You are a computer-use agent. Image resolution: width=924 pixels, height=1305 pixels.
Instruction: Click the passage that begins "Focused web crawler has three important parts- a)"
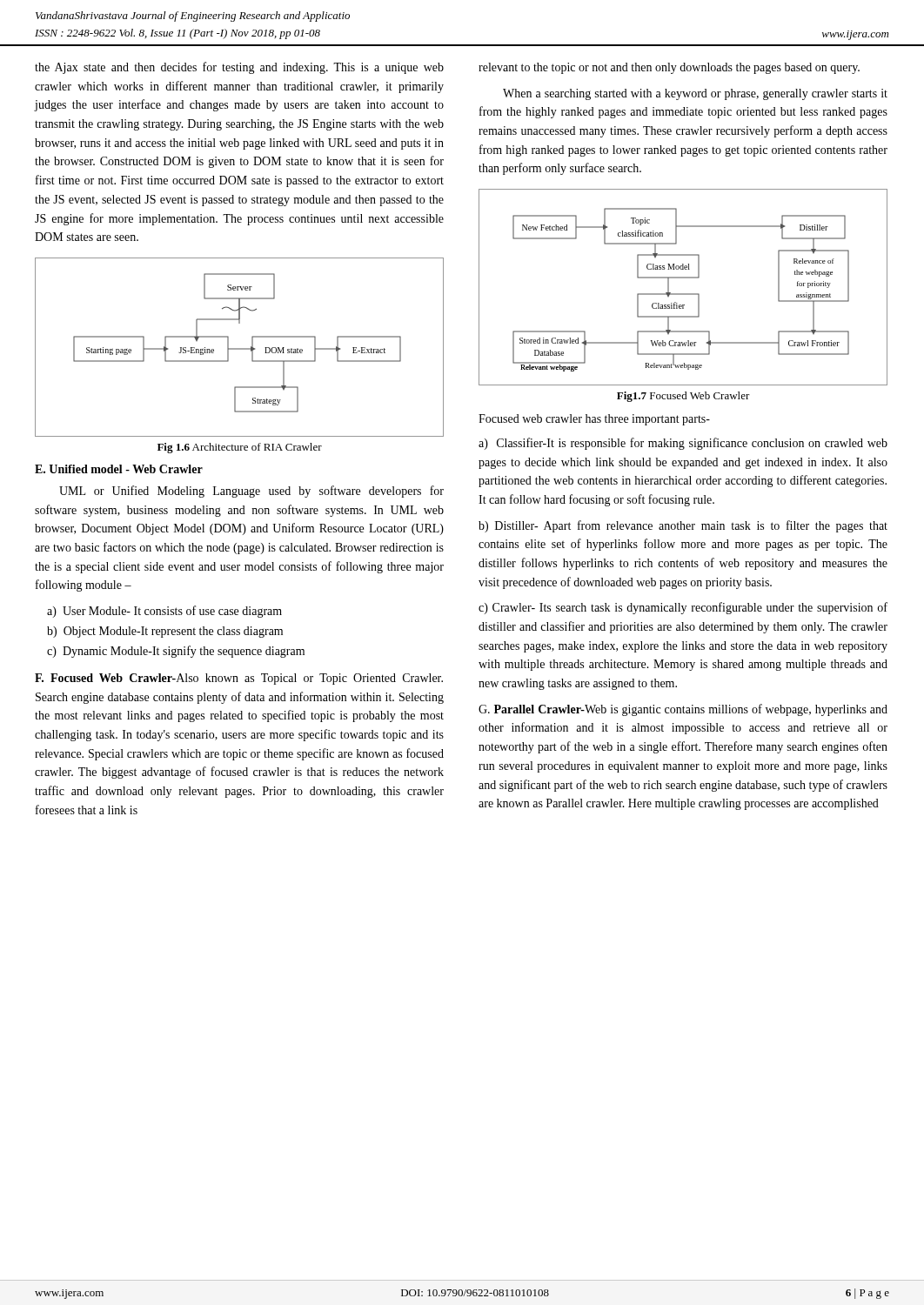pyautogui.click(x=683, y=612)
